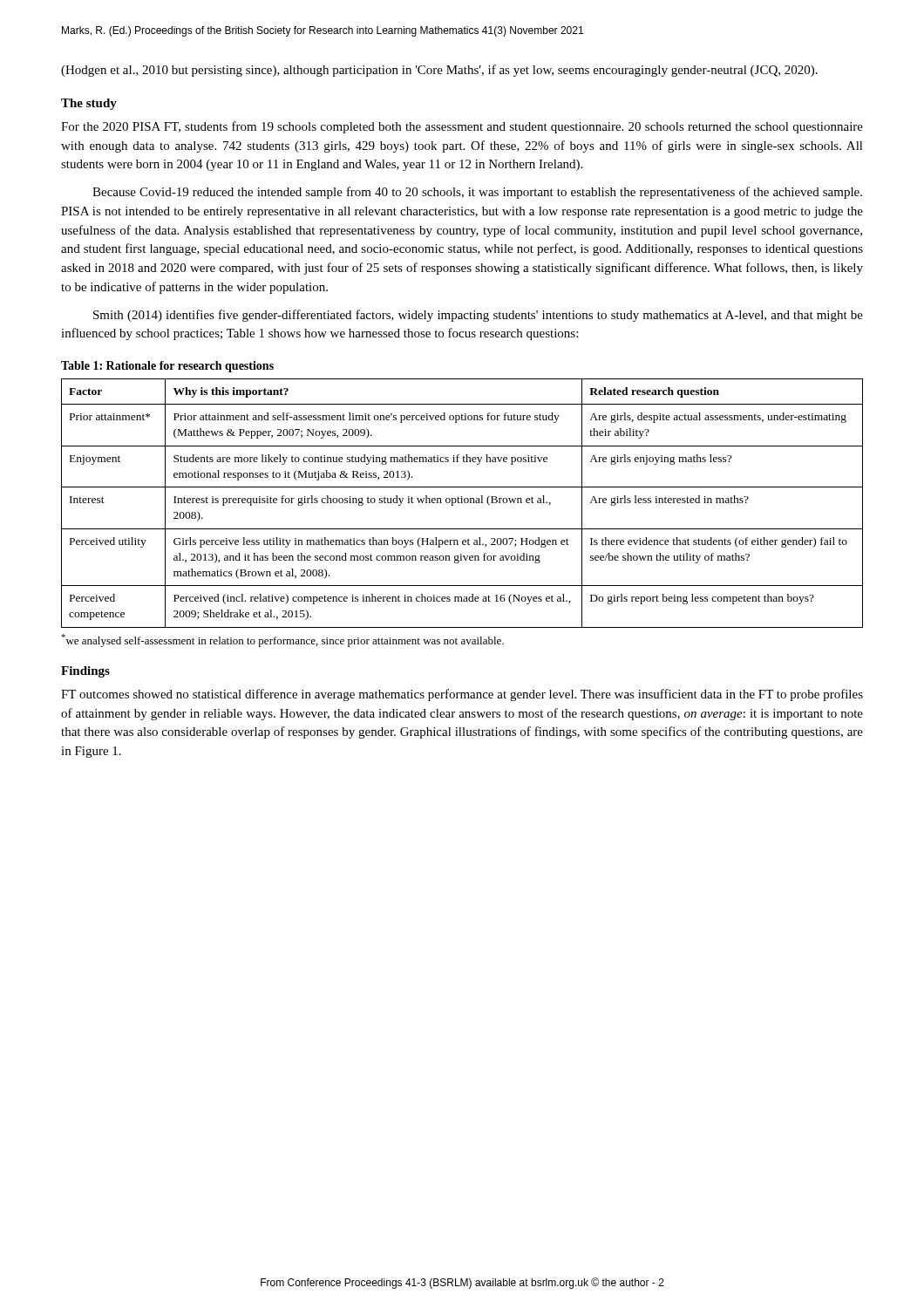Screen dimensions: 1308x924
Task: Locate the block of text that opens with "FT outcomes showed no statistical difference in average"
Action: point(462,723)
